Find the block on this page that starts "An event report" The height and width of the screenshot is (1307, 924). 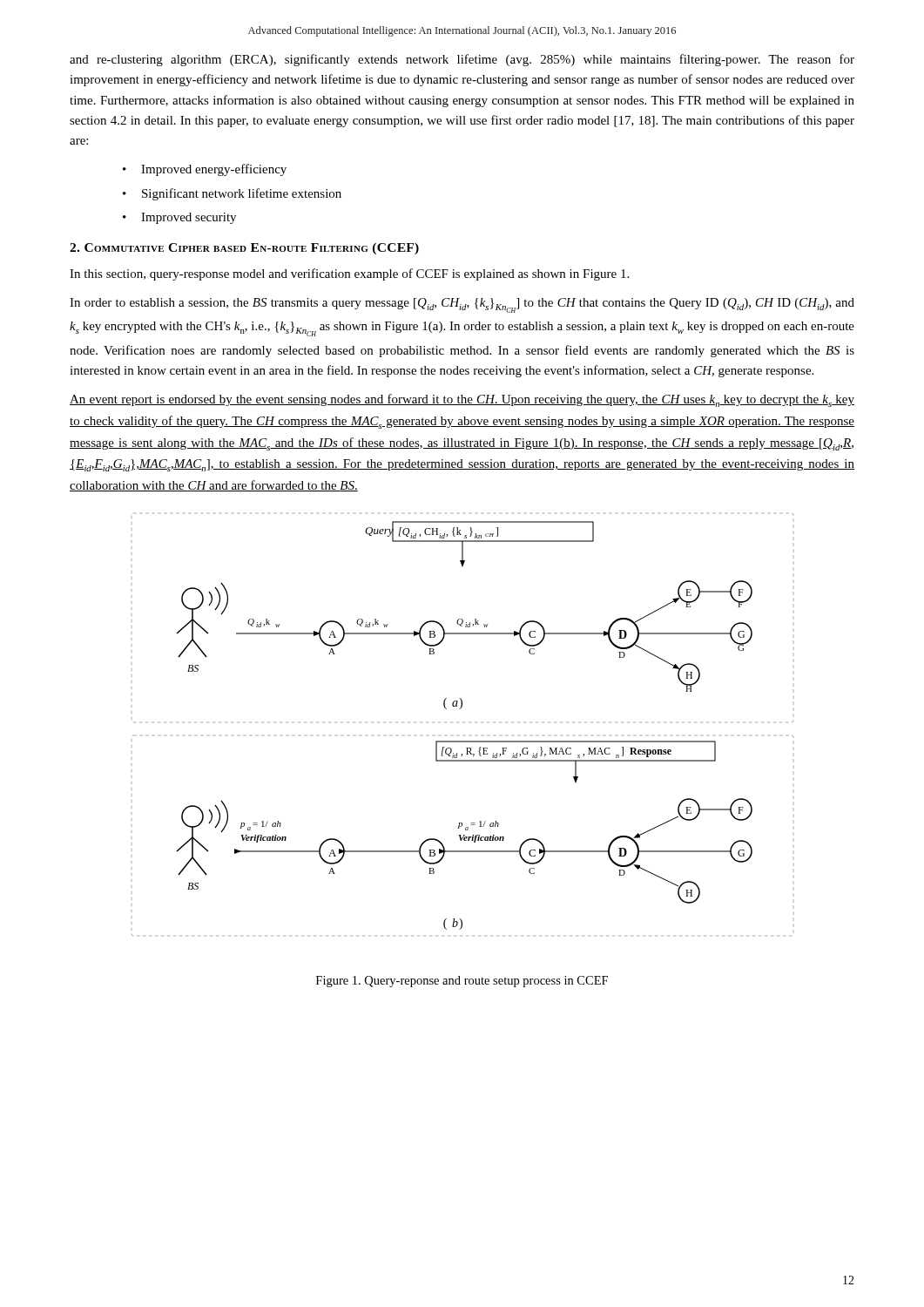462,442
